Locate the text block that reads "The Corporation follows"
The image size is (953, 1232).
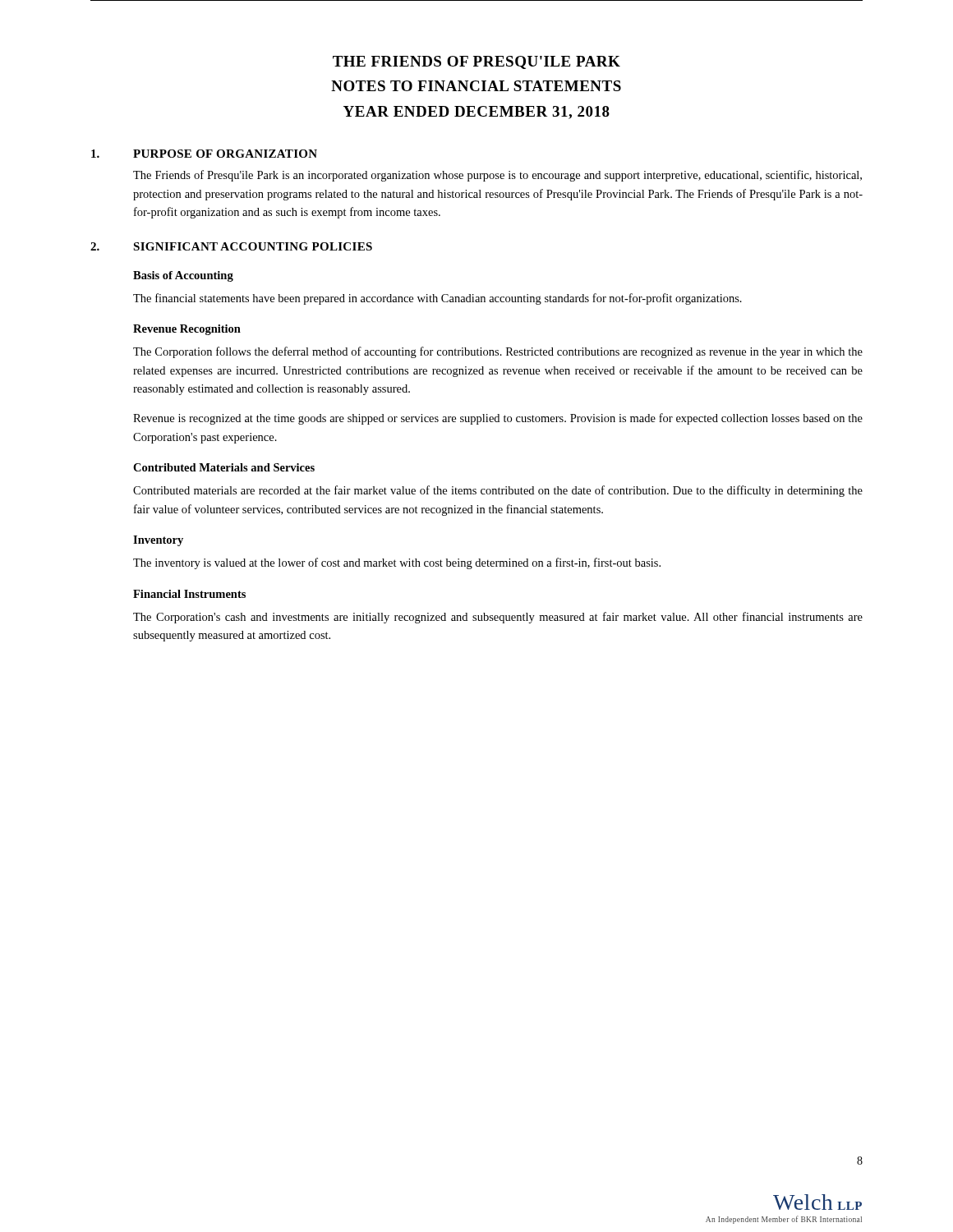(x=498, y=352)
